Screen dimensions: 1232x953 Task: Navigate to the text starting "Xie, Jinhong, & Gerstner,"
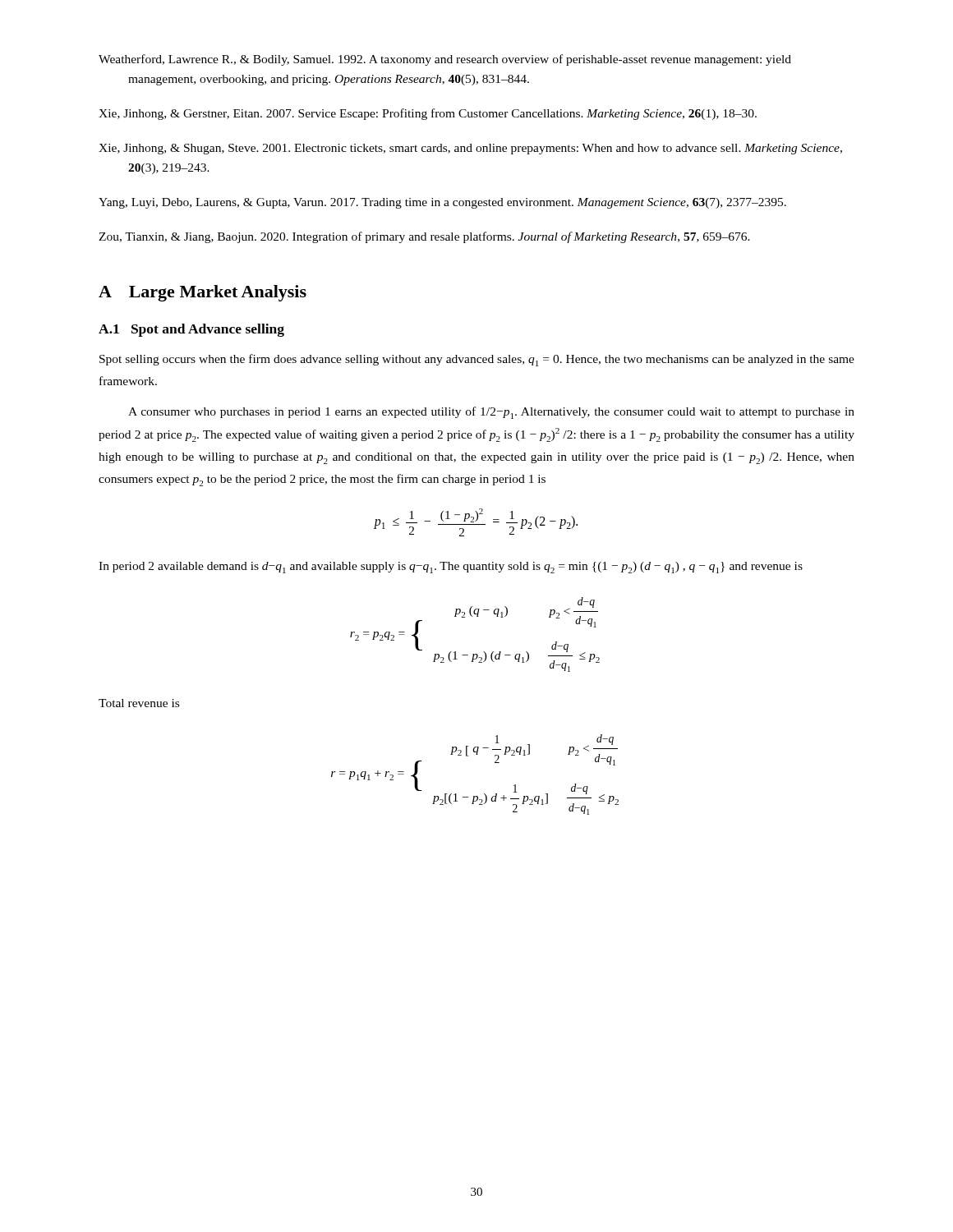(428, 113)
